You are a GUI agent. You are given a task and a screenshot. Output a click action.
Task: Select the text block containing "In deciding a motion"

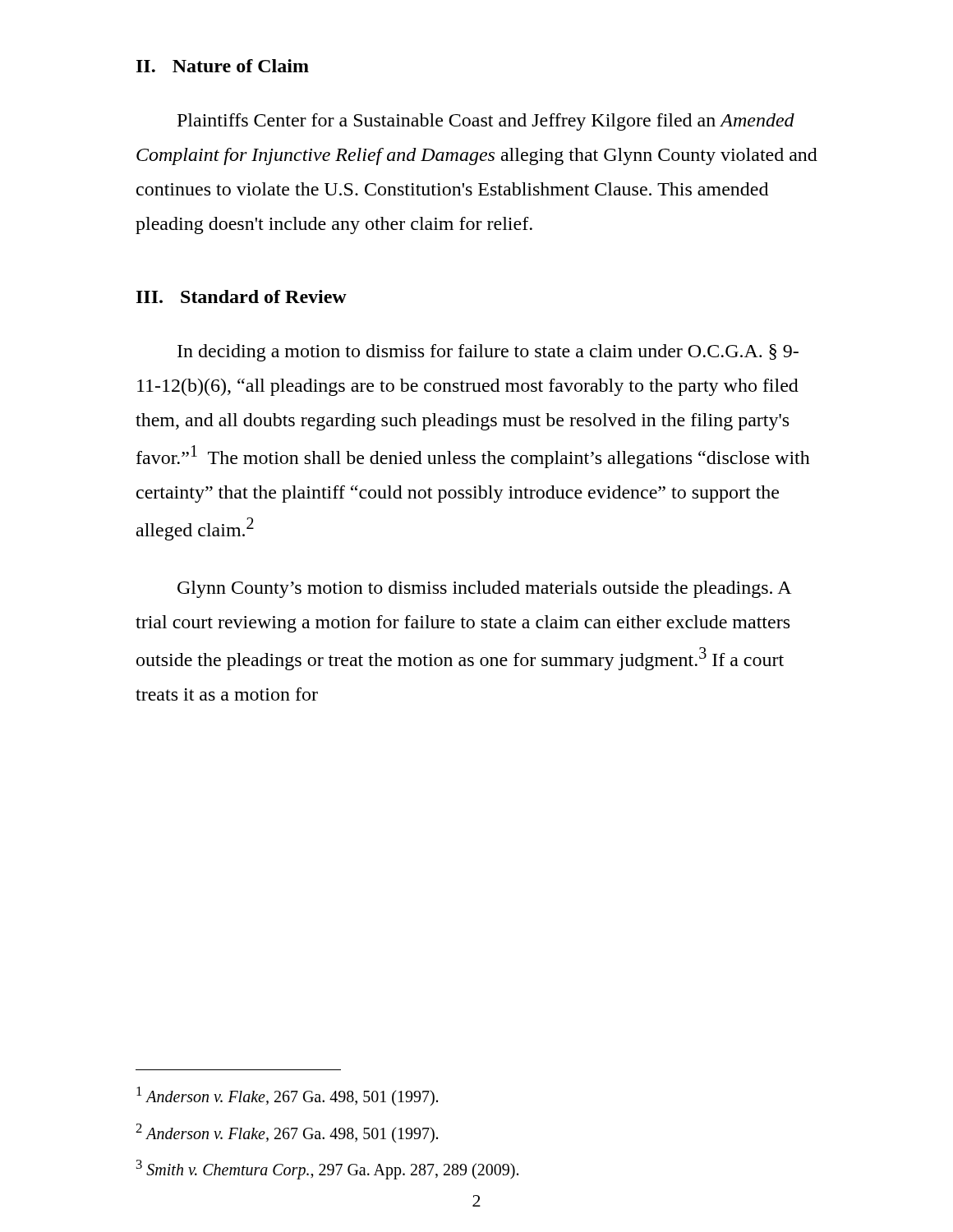click(x=488, y=353)
